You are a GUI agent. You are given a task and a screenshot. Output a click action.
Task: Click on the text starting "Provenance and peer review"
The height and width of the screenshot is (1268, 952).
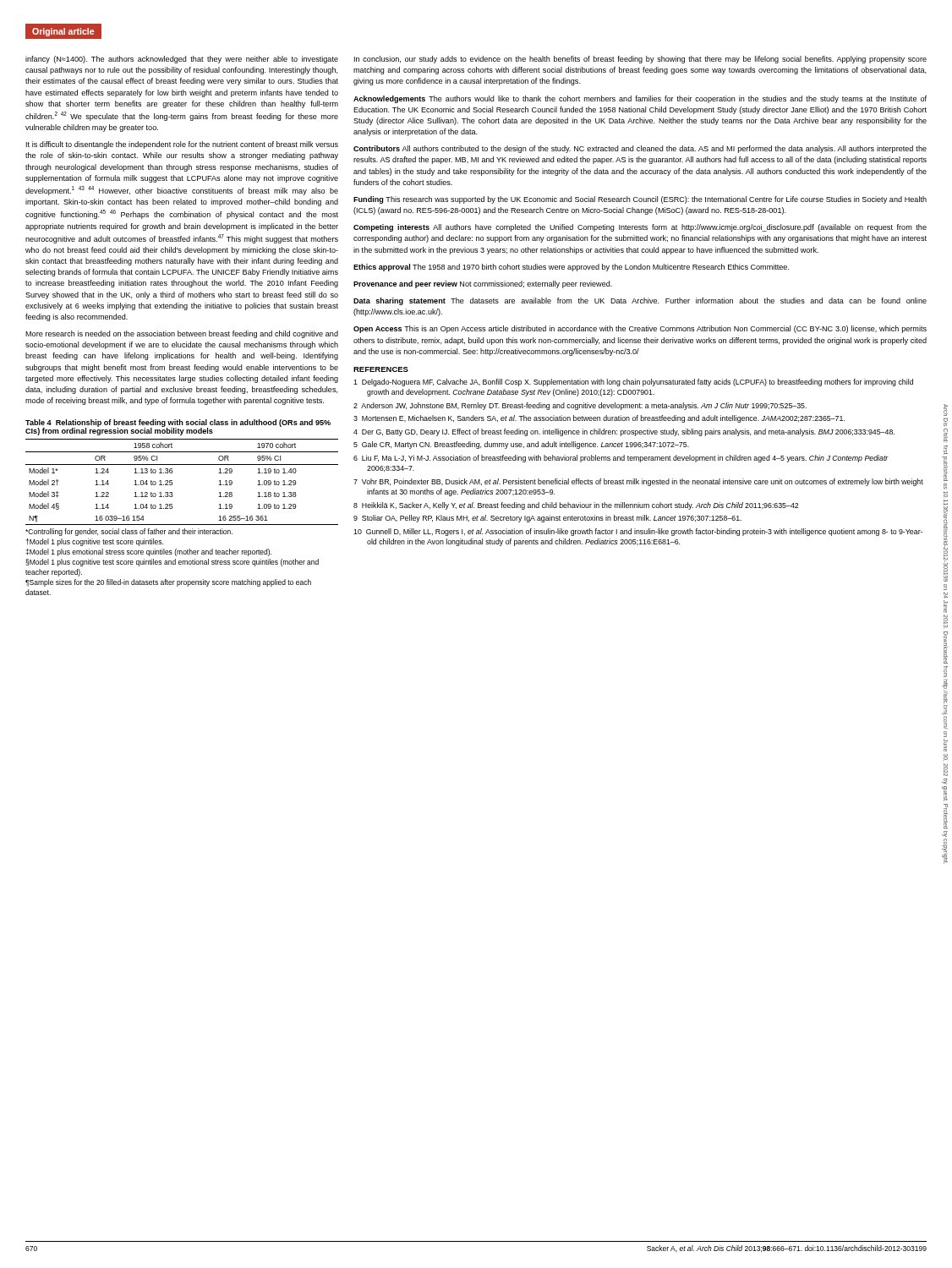tap(483, 284)
